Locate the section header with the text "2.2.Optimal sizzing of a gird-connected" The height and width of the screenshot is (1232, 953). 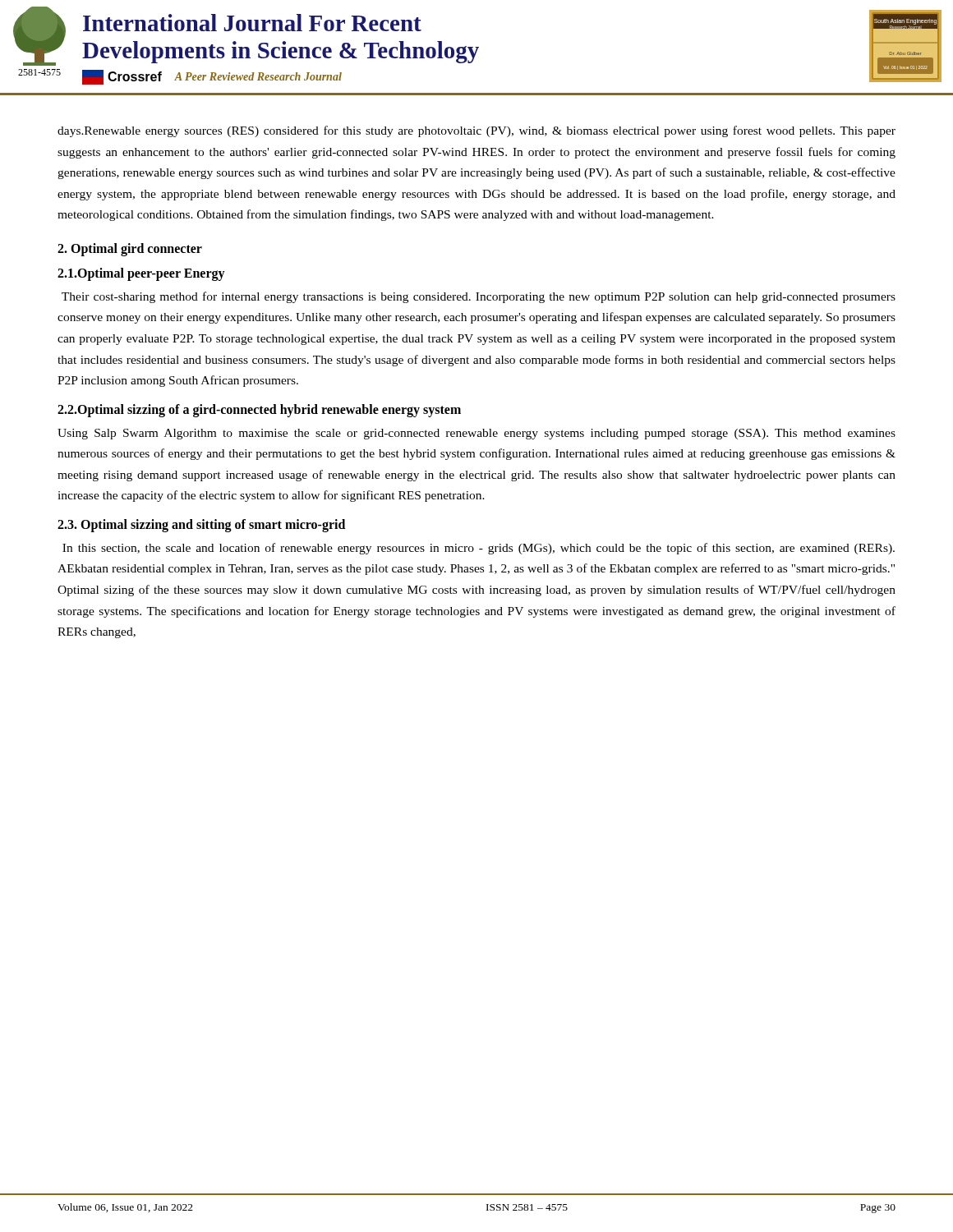click(259, 409)
